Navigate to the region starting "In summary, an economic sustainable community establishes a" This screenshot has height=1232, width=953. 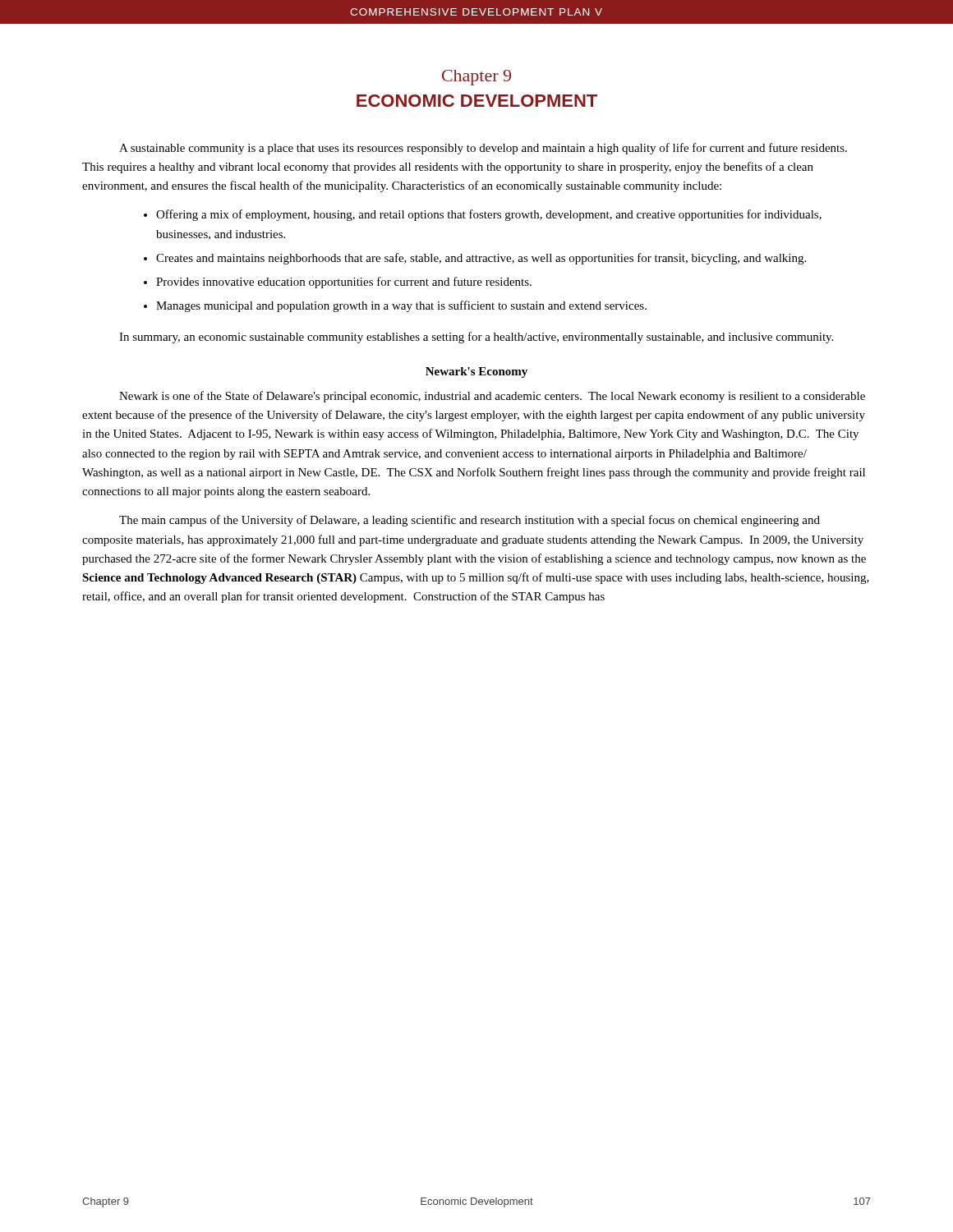[x=477, y=336]
